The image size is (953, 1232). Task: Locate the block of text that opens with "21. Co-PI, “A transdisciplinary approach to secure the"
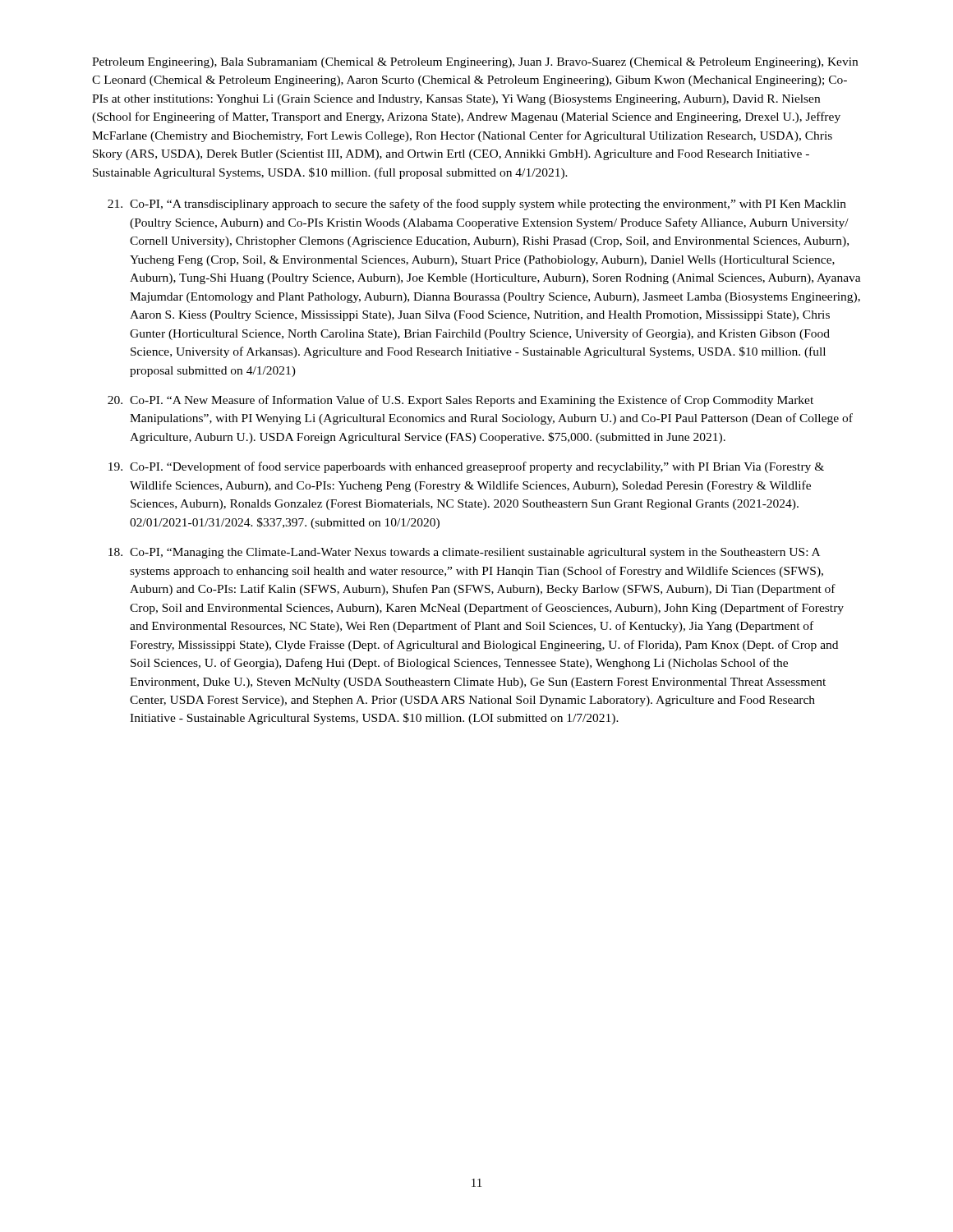476,287
